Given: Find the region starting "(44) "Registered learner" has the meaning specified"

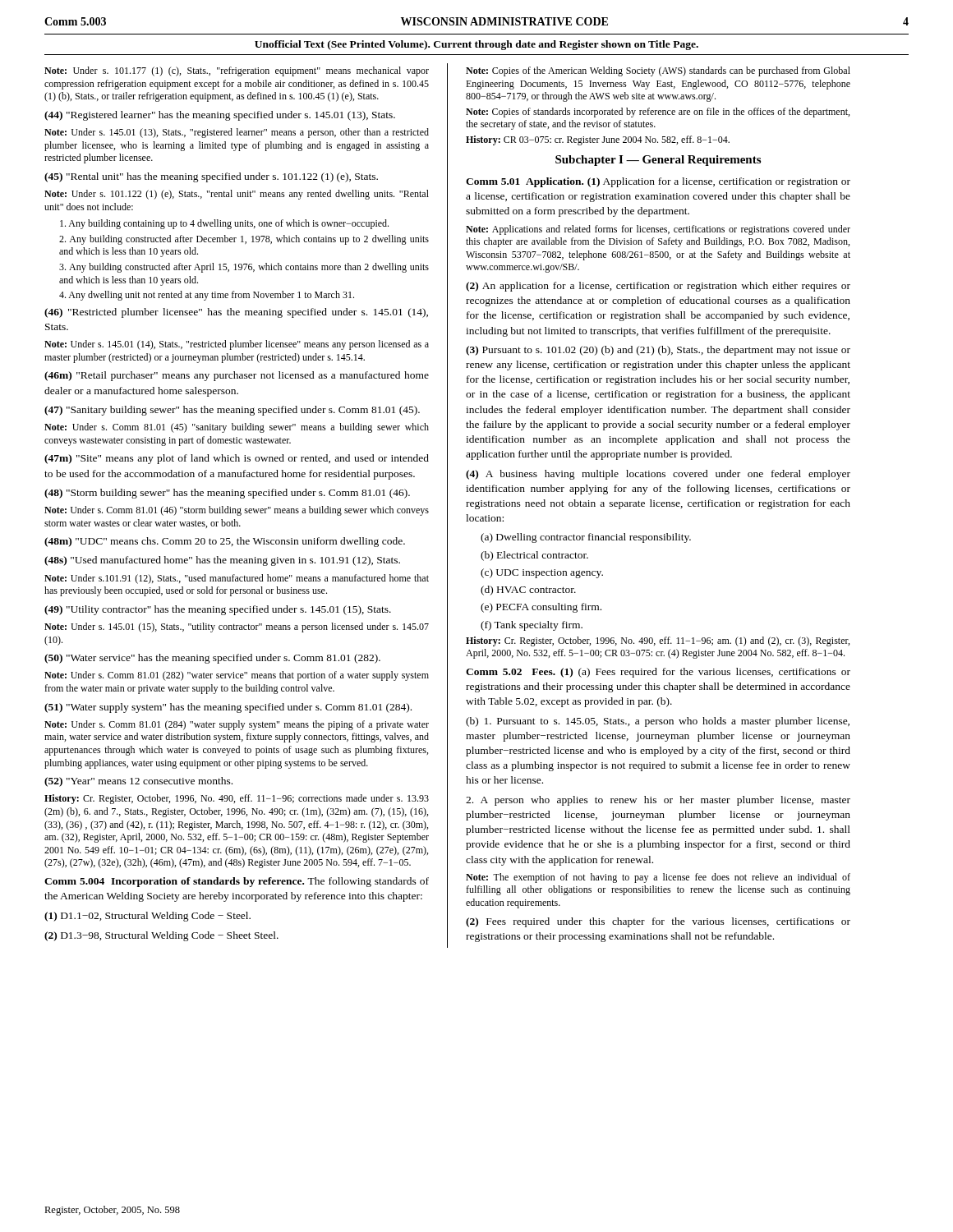Looking at the screenshot, I should tap(237, 136).
